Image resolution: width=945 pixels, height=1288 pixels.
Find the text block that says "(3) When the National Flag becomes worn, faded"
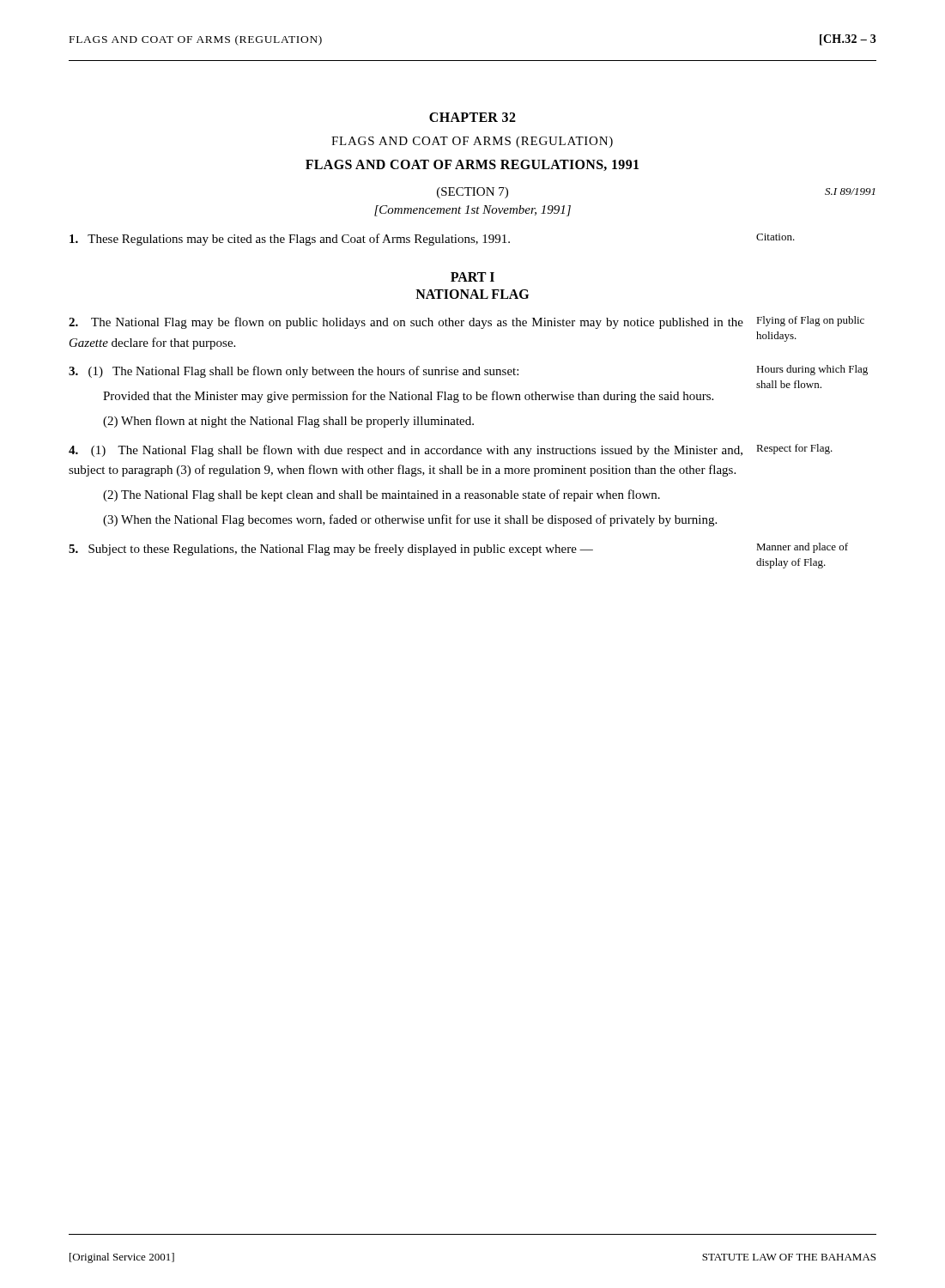point(410,520)
